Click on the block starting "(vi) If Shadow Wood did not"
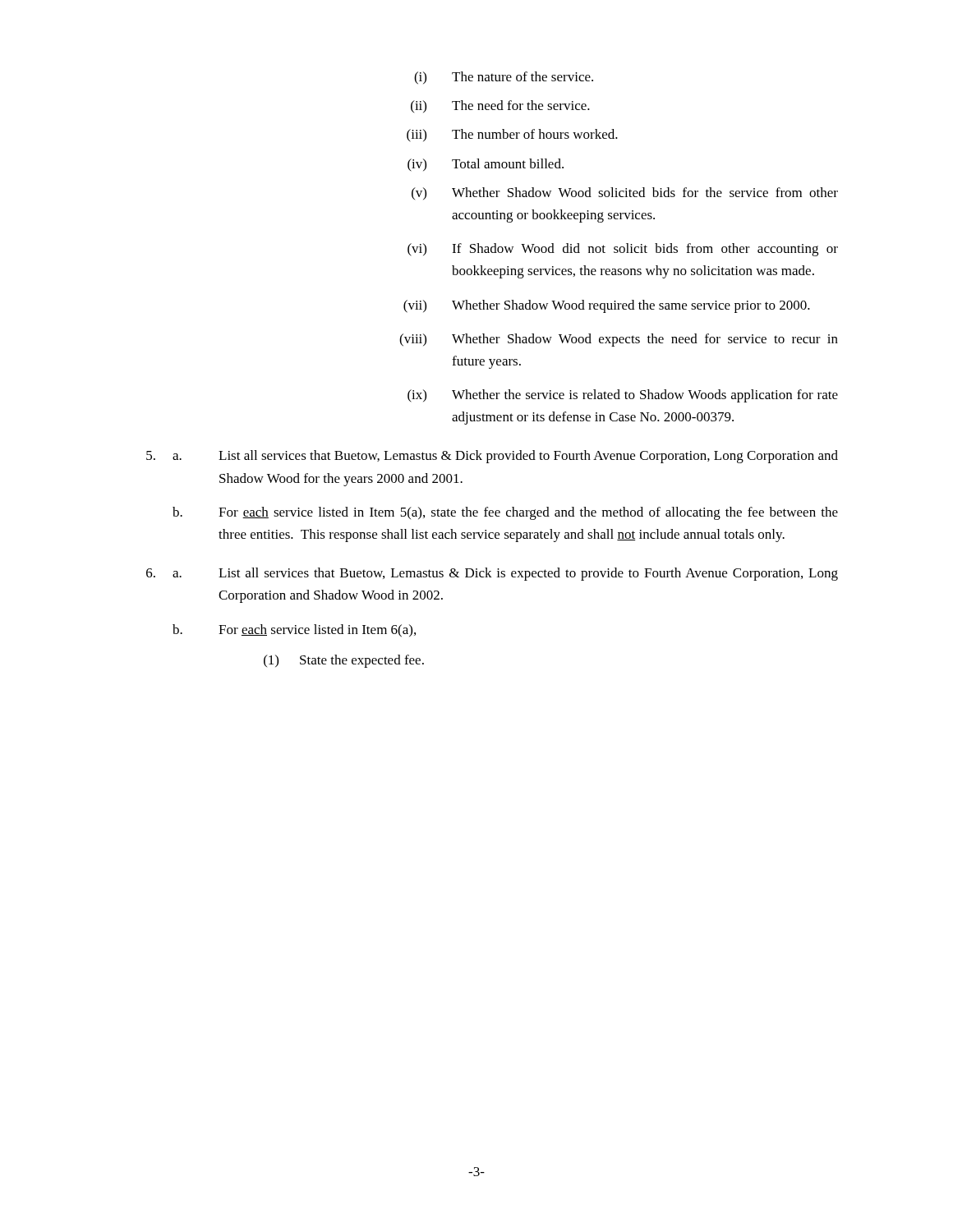Viewport: 953px width, 1232px height. coord(476,260)
